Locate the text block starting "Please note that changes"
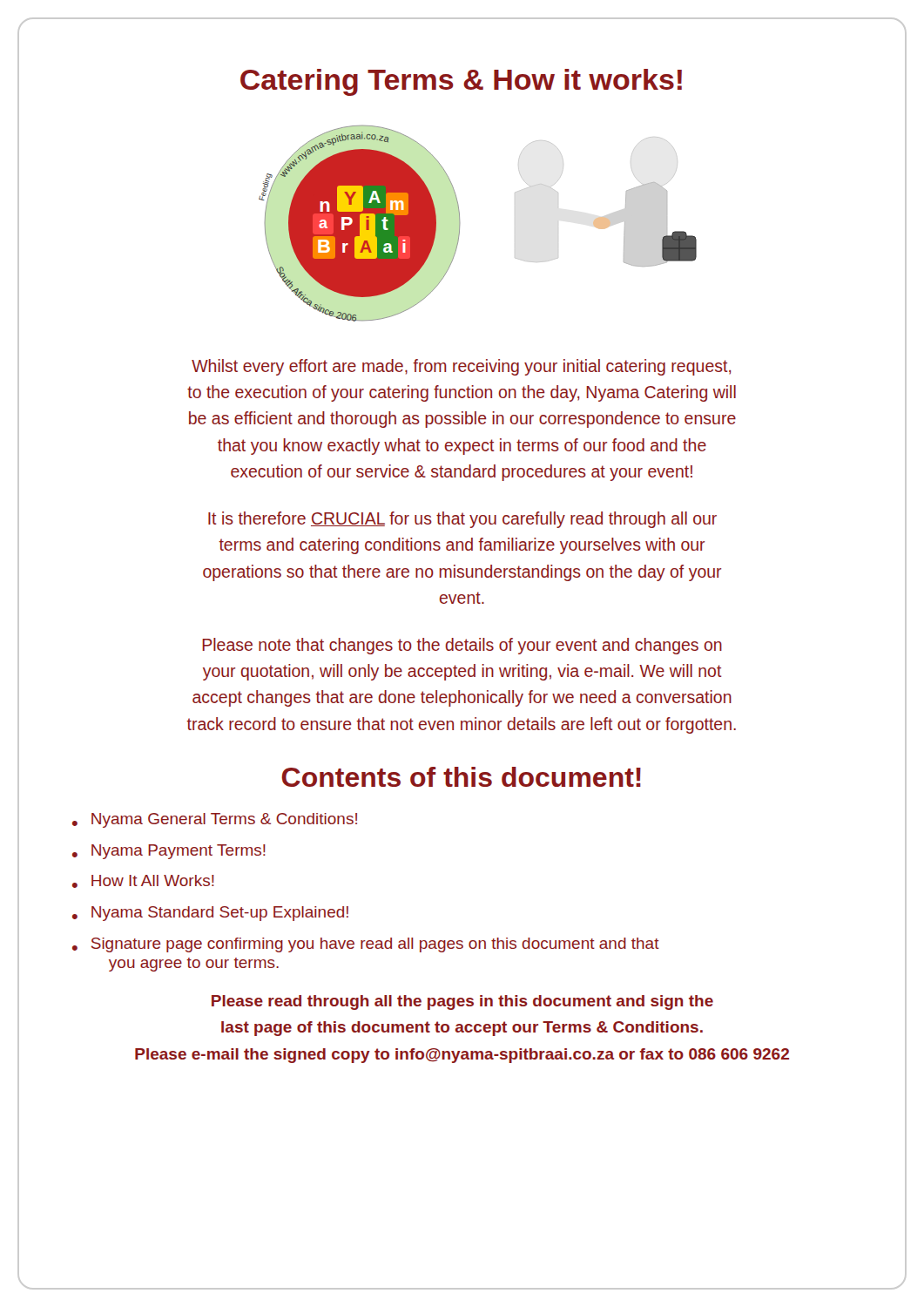Image resolution: width=924 pixels, height=1307 pixels. coord(462,684)
